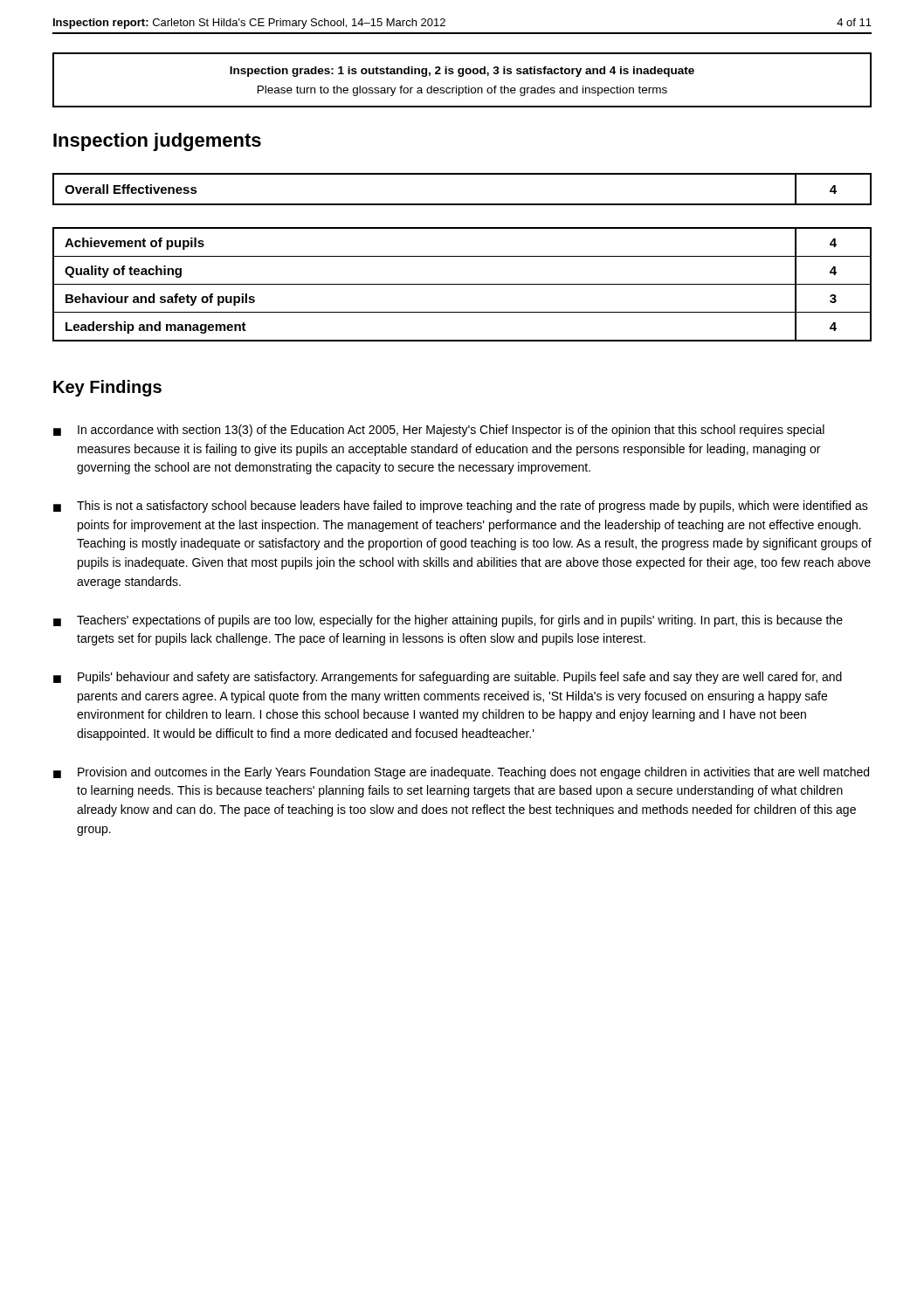The height and width of the screenshot is (1310, 924).
Task: Click the passage that begins "Inspection grades: 1"
Action: point(462,80)
